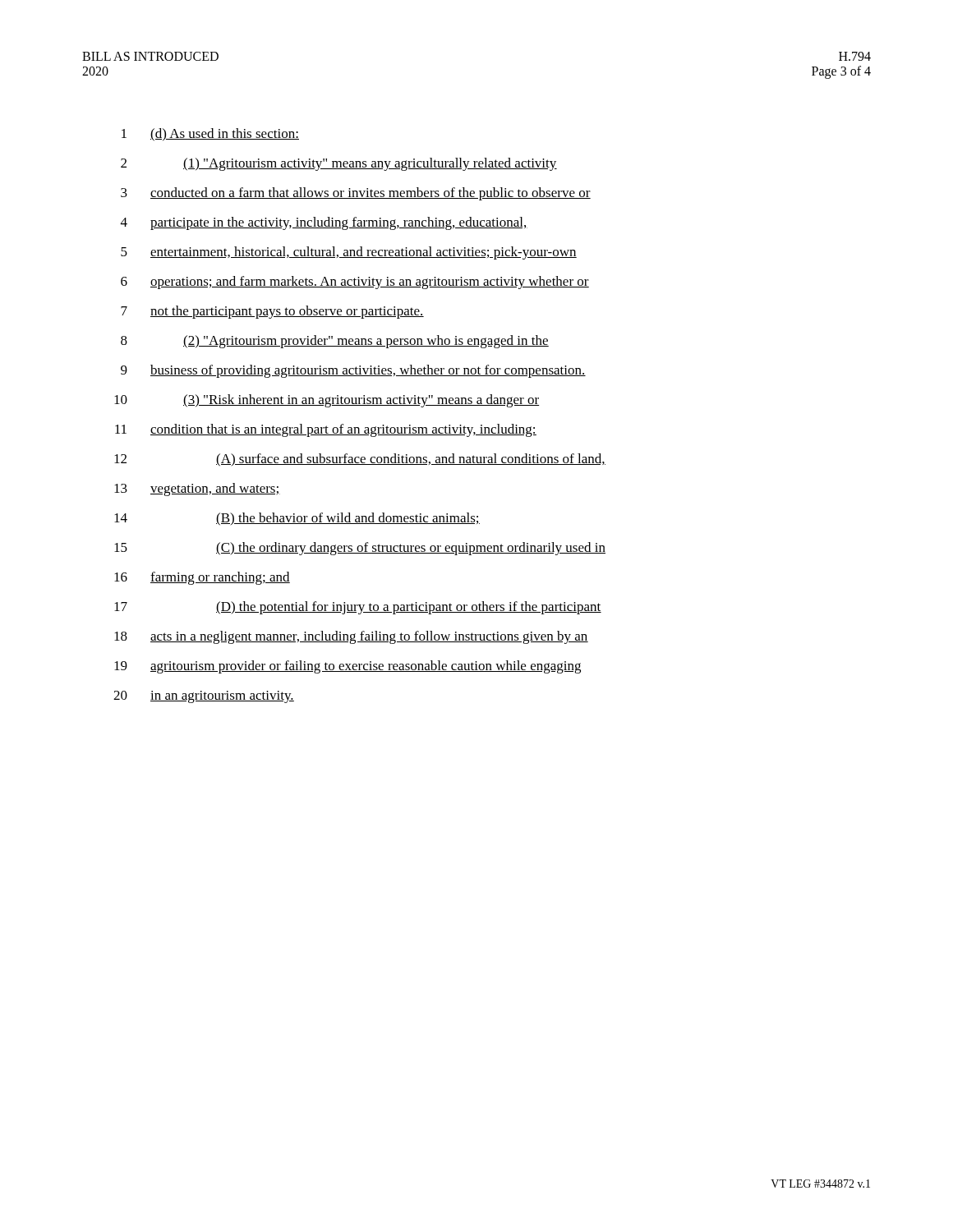Click on the list item containing "15 (C) the ordinary"
The image size is (953, 1232).
[x=476, y=548]
